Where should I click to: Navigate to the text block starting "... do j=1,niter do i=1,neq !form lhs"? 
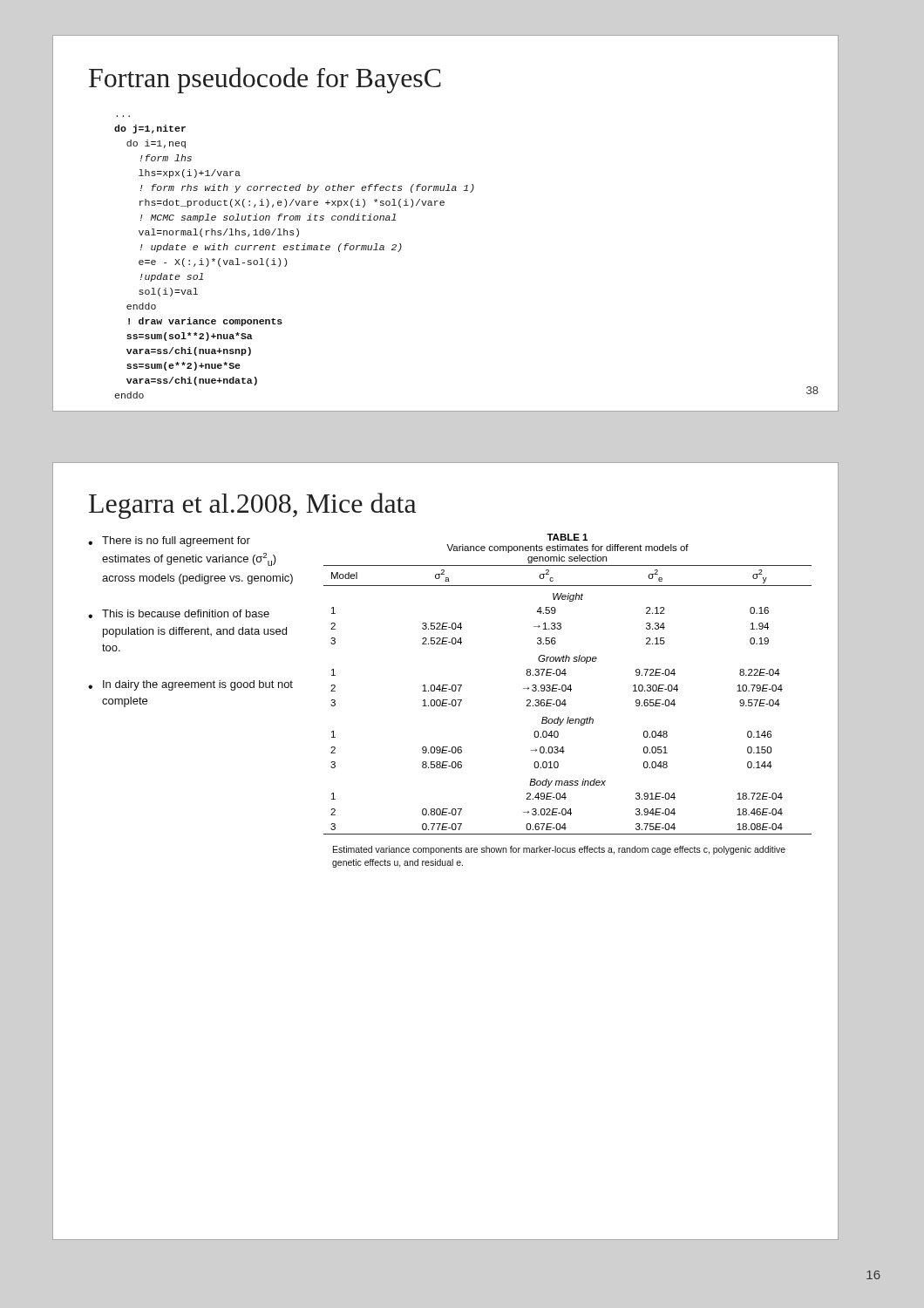pos(295,255)
